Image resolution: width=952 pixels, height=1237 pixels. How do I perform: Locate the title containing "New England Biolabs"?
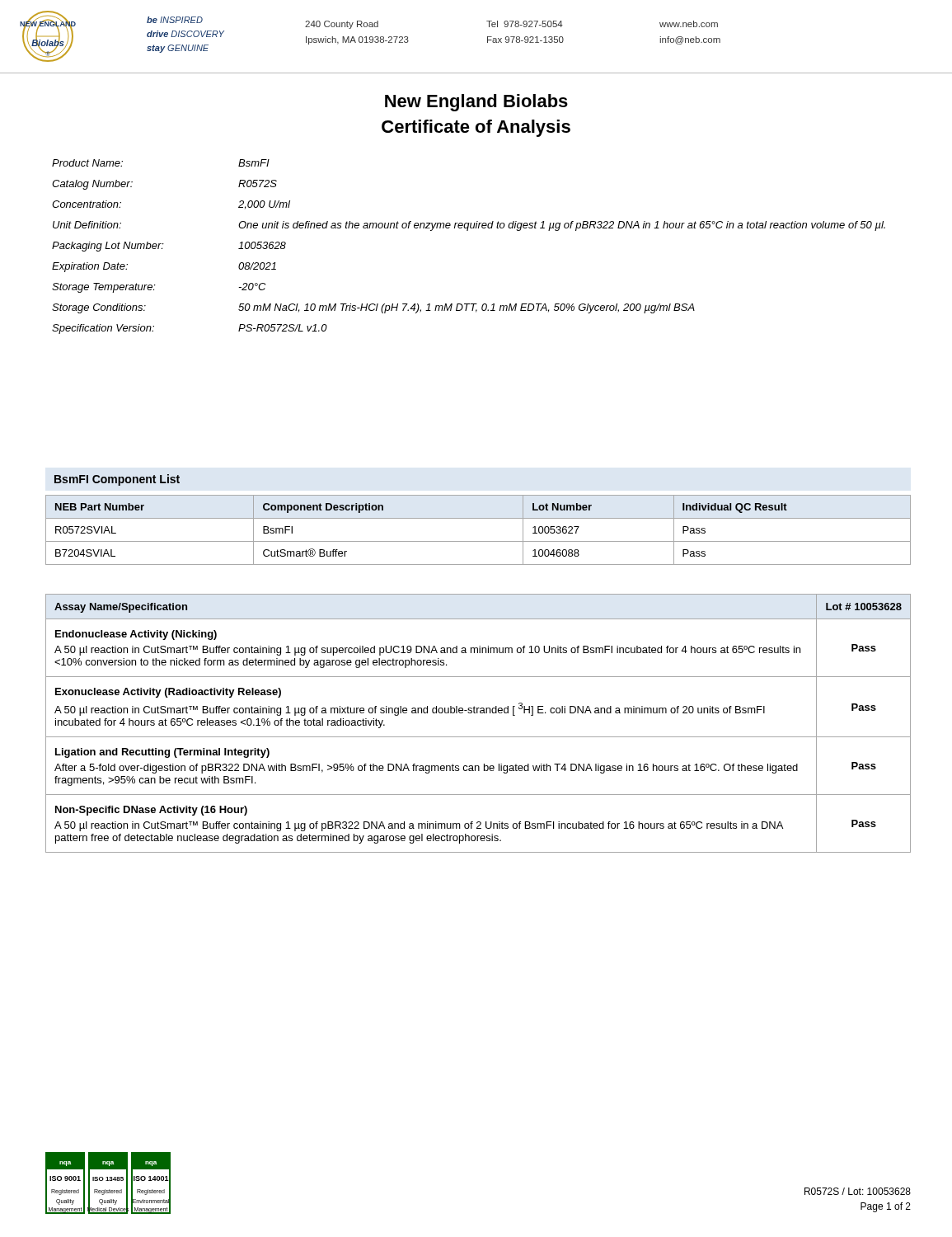pyautogui.click(x=476, y=114)
